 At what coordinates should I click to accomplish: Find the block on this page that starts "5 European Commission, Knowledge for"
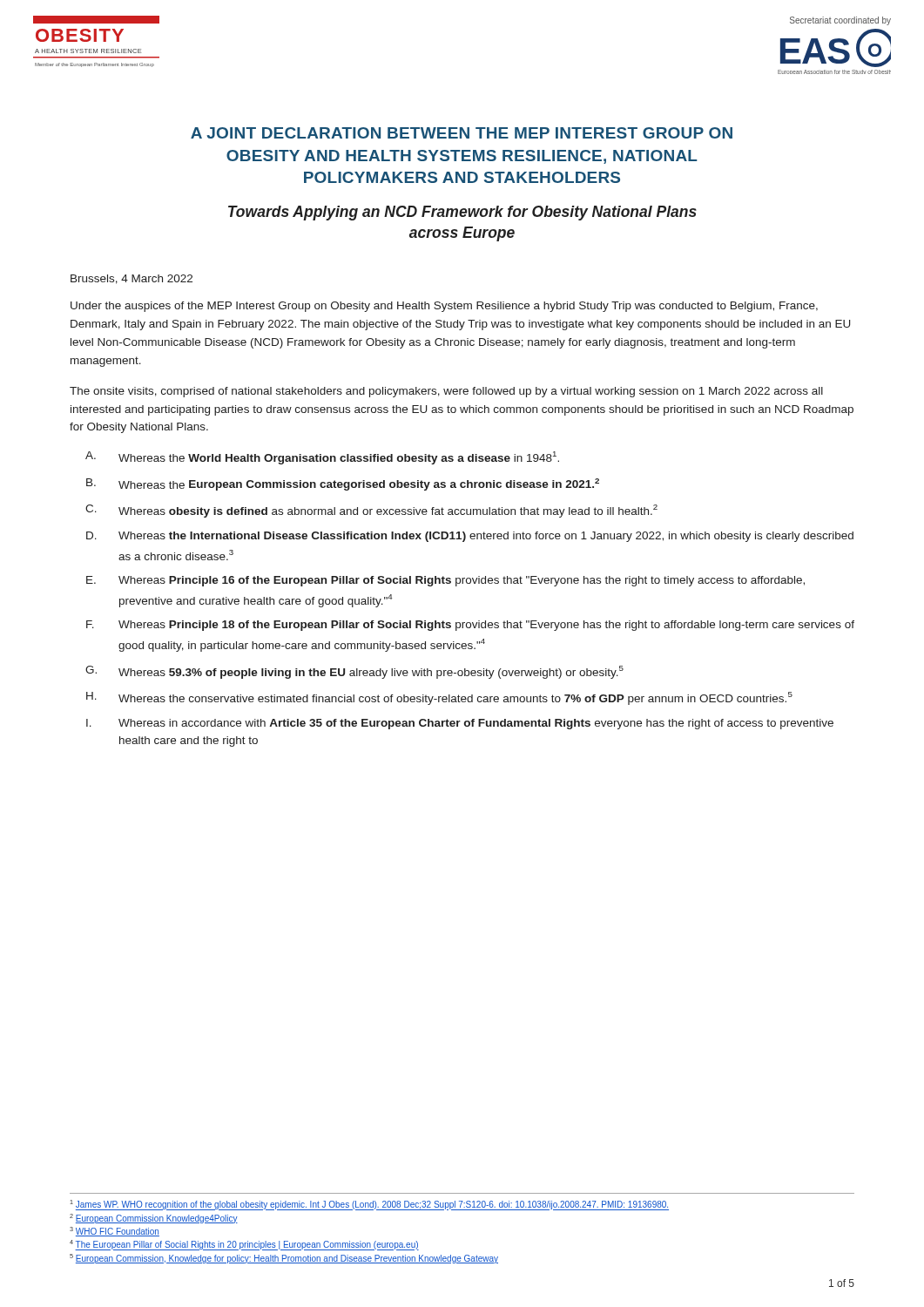coord(284,1258)
